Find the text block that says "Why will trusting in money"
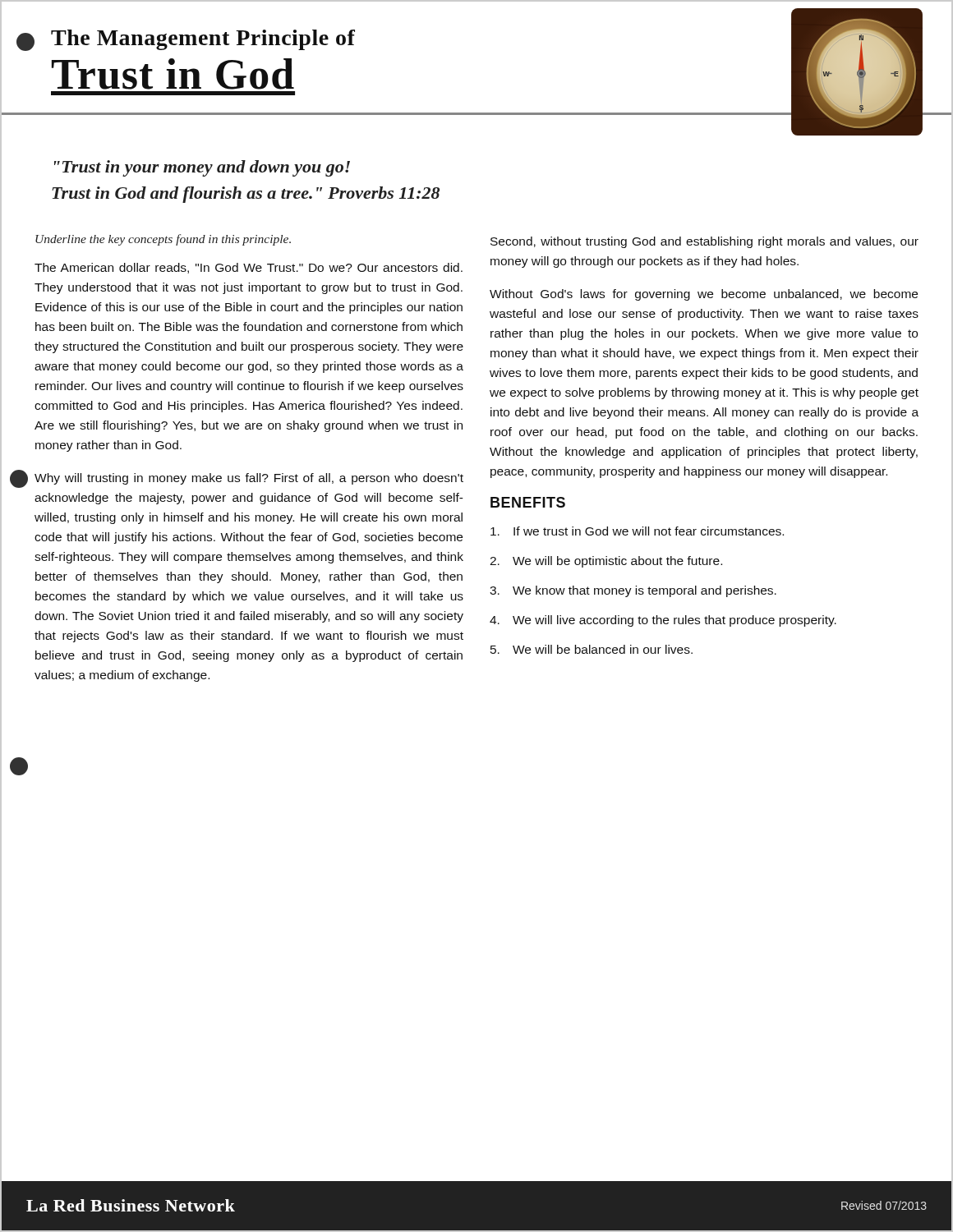The width and height of the screenshot is (953, 1232). point(249,576)
